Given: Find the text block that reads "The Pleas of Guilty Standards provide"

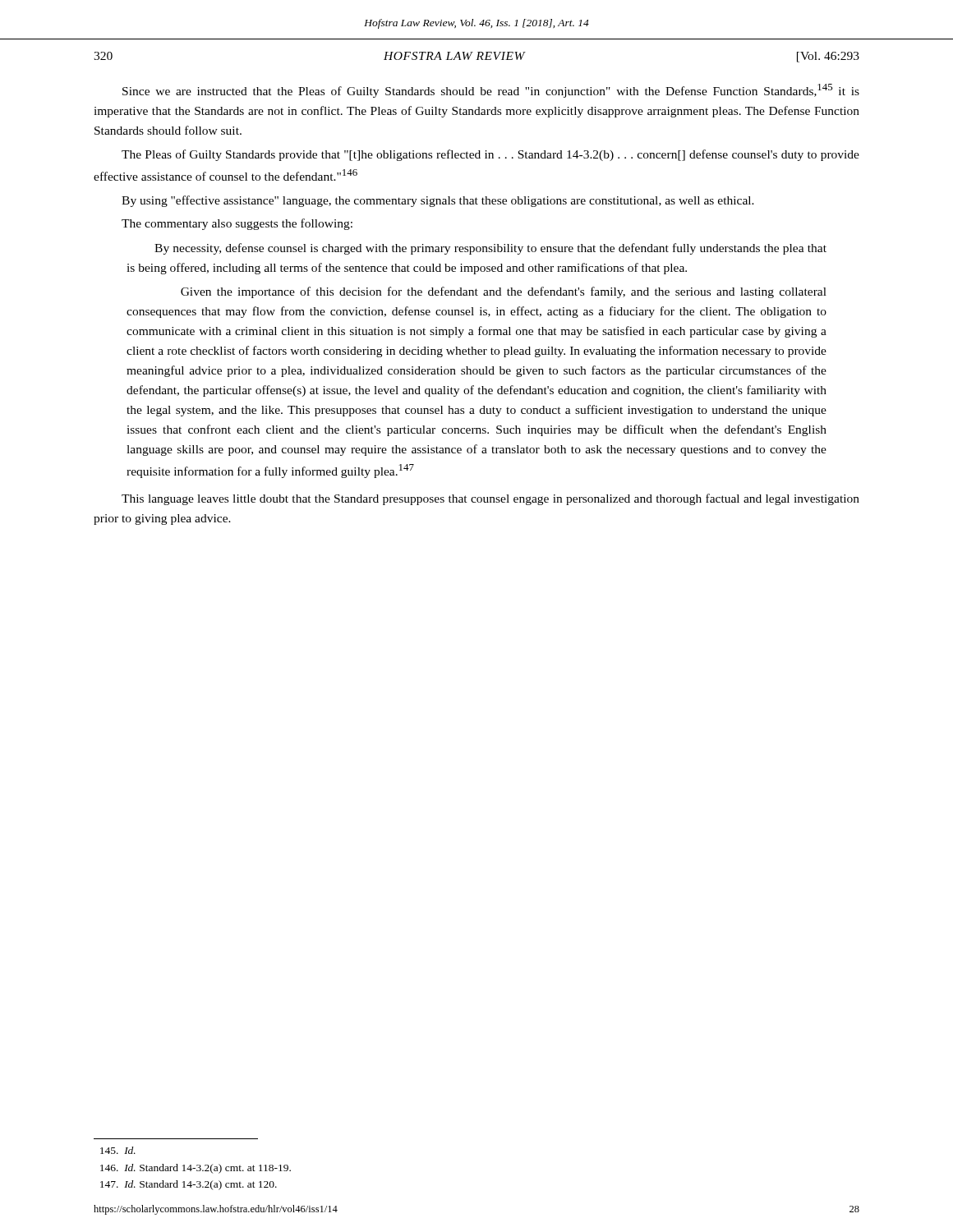Looking at the screenshot, I should [476, 165].
